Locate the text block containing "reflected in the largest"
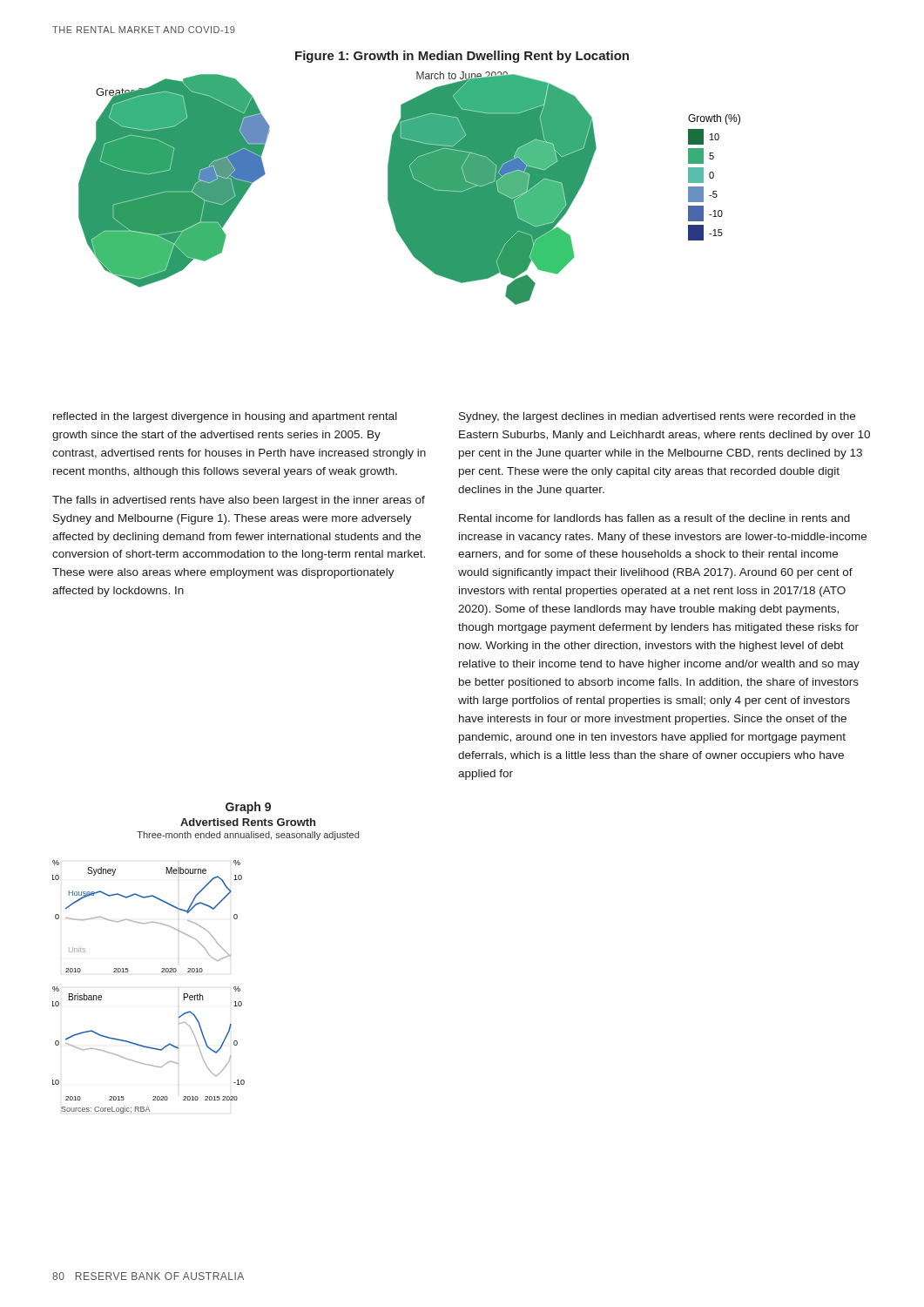Screen dimensions: 1307x924 [x=240, y=504]
